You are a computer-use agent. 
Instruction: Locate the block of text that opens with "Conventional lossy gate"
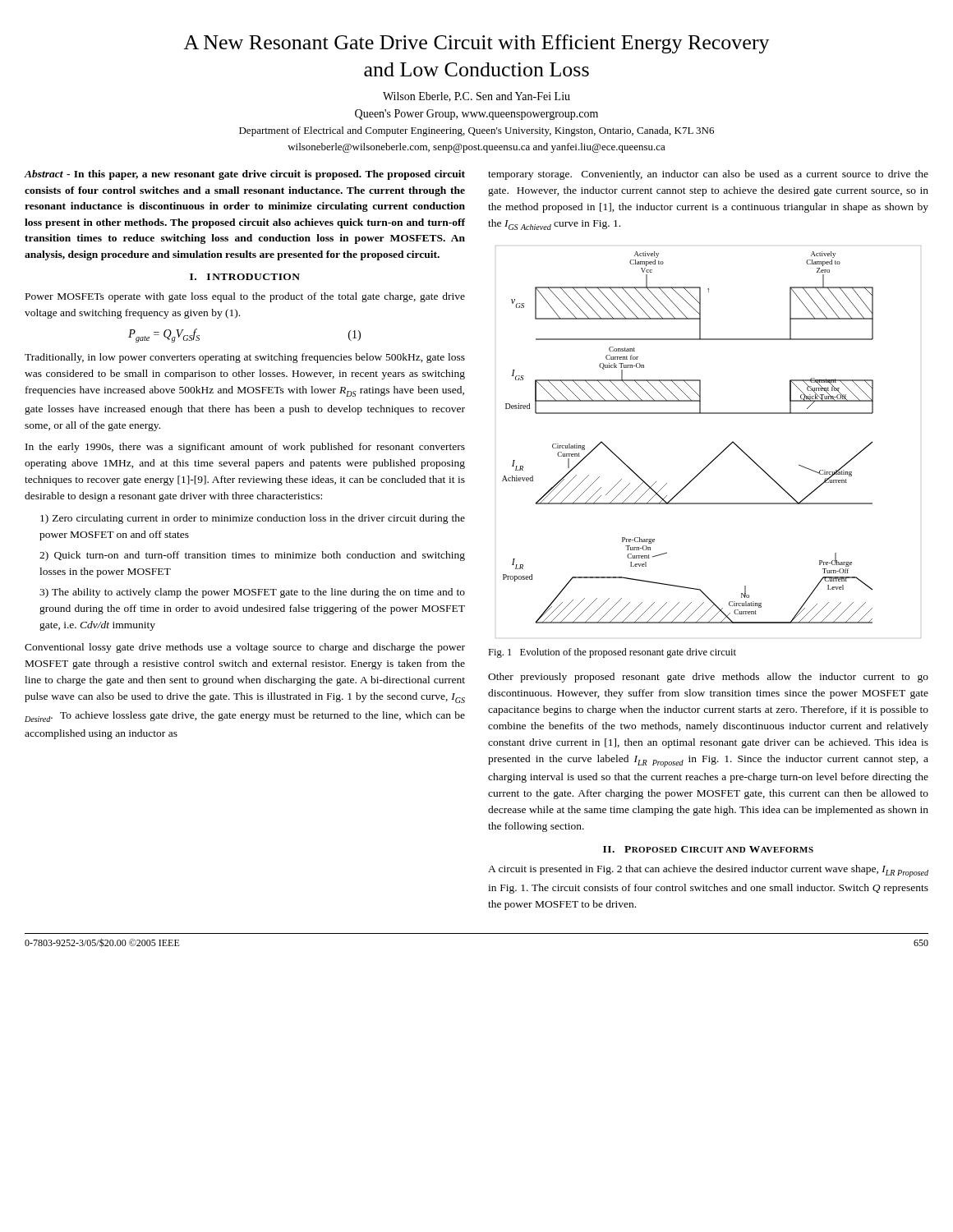point(245,690)
